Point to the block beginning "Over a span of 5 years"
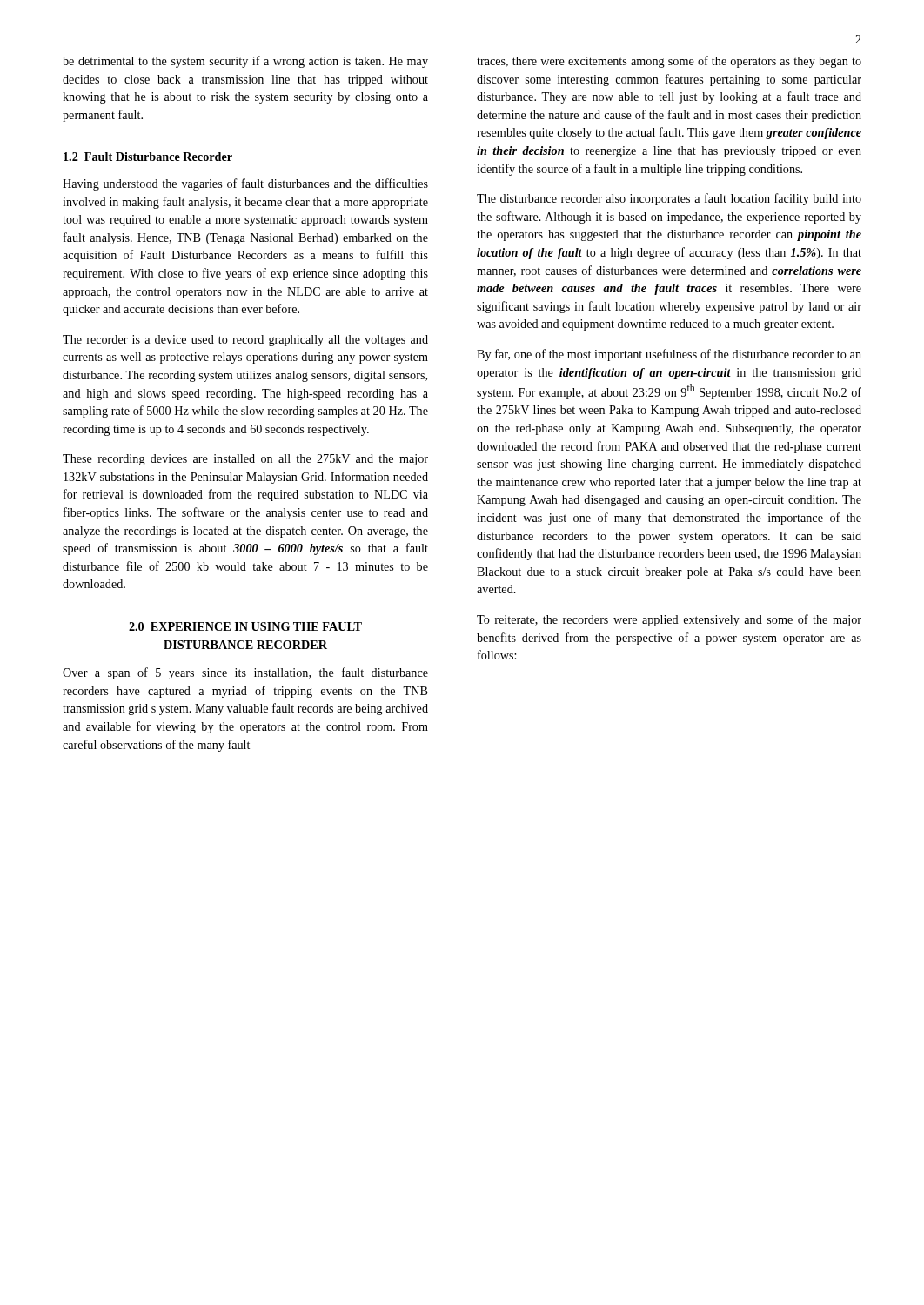The height and width of the screenshot is (1305, 924). 245,708
